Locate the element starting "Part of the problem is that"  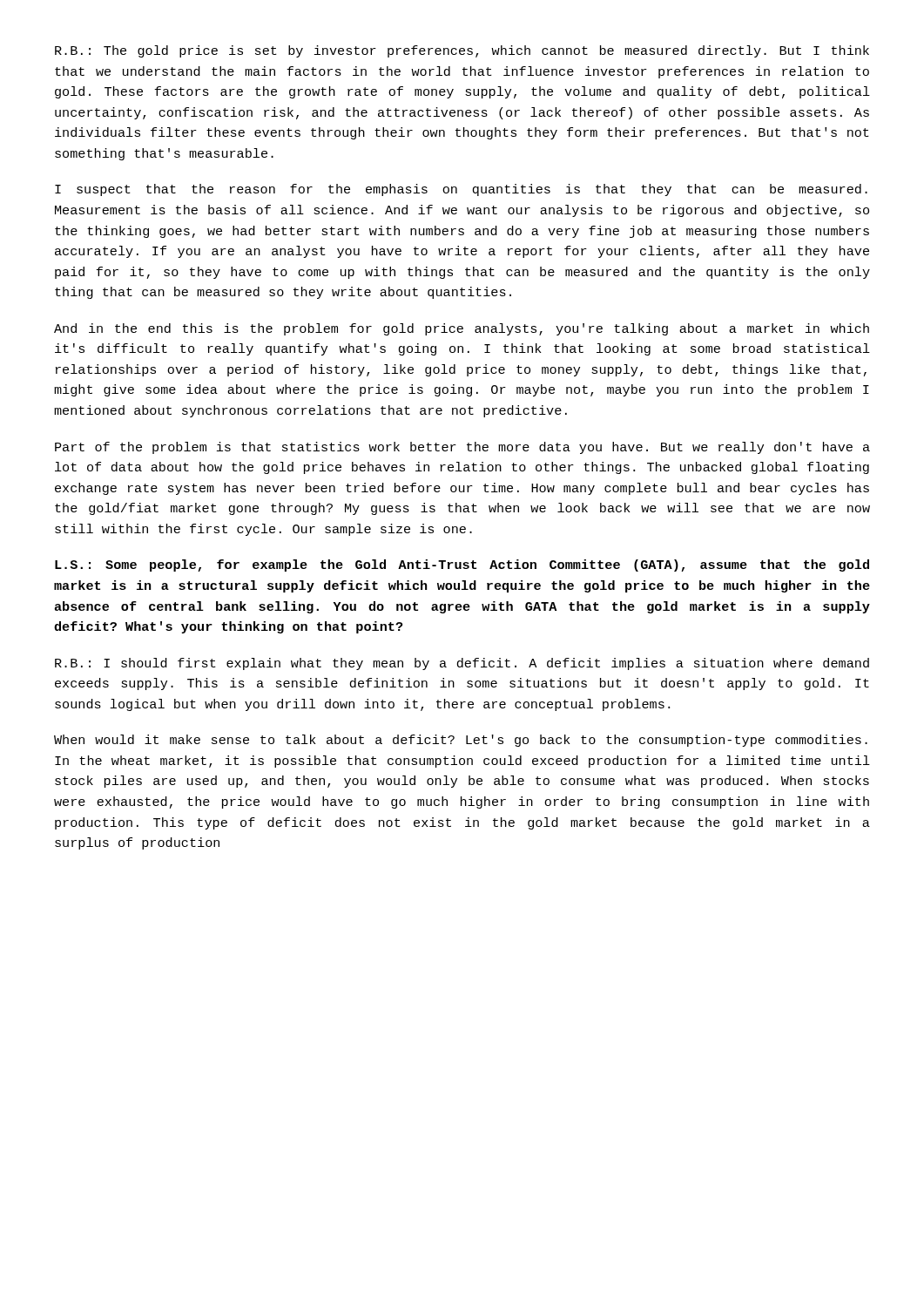click(x=462, y=489)
